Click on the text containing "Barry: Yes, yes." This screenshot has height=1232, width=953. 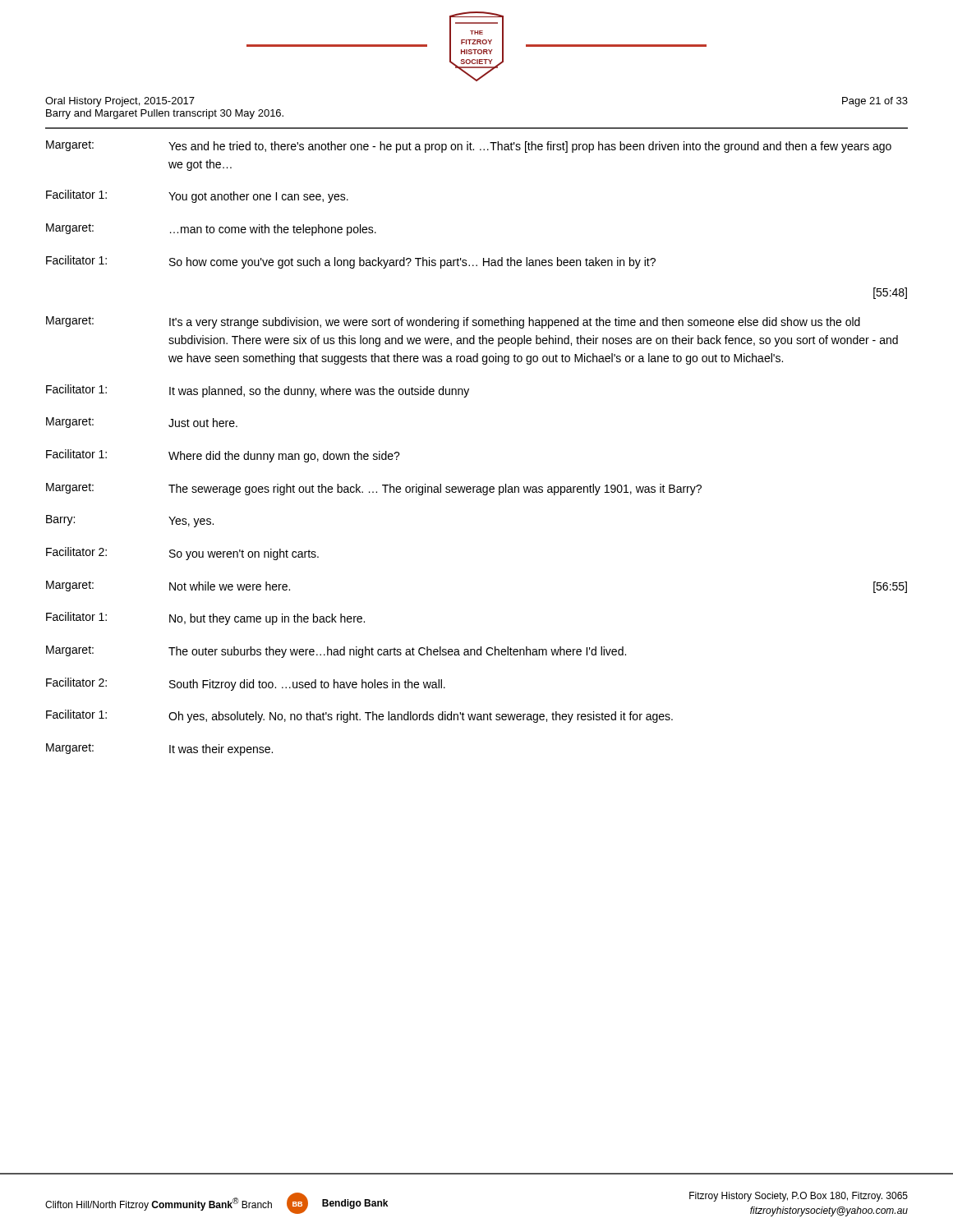pyautogui.click(x=57, y=521)
